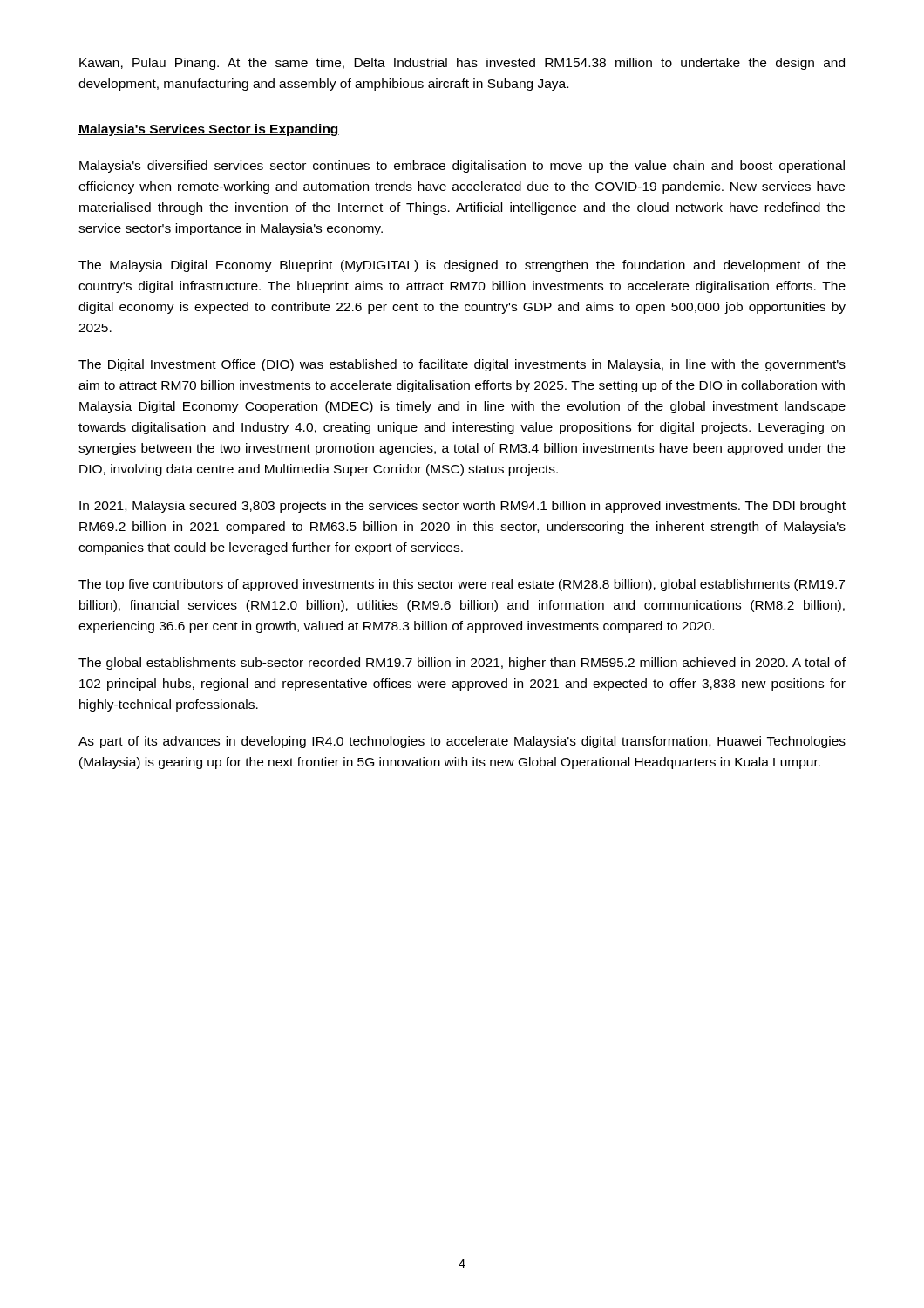Viewport: 924px width, 1308px height.
Task: Find the passage starting "The Digital Investment Office (DIO)"
Action: (462, 417)
